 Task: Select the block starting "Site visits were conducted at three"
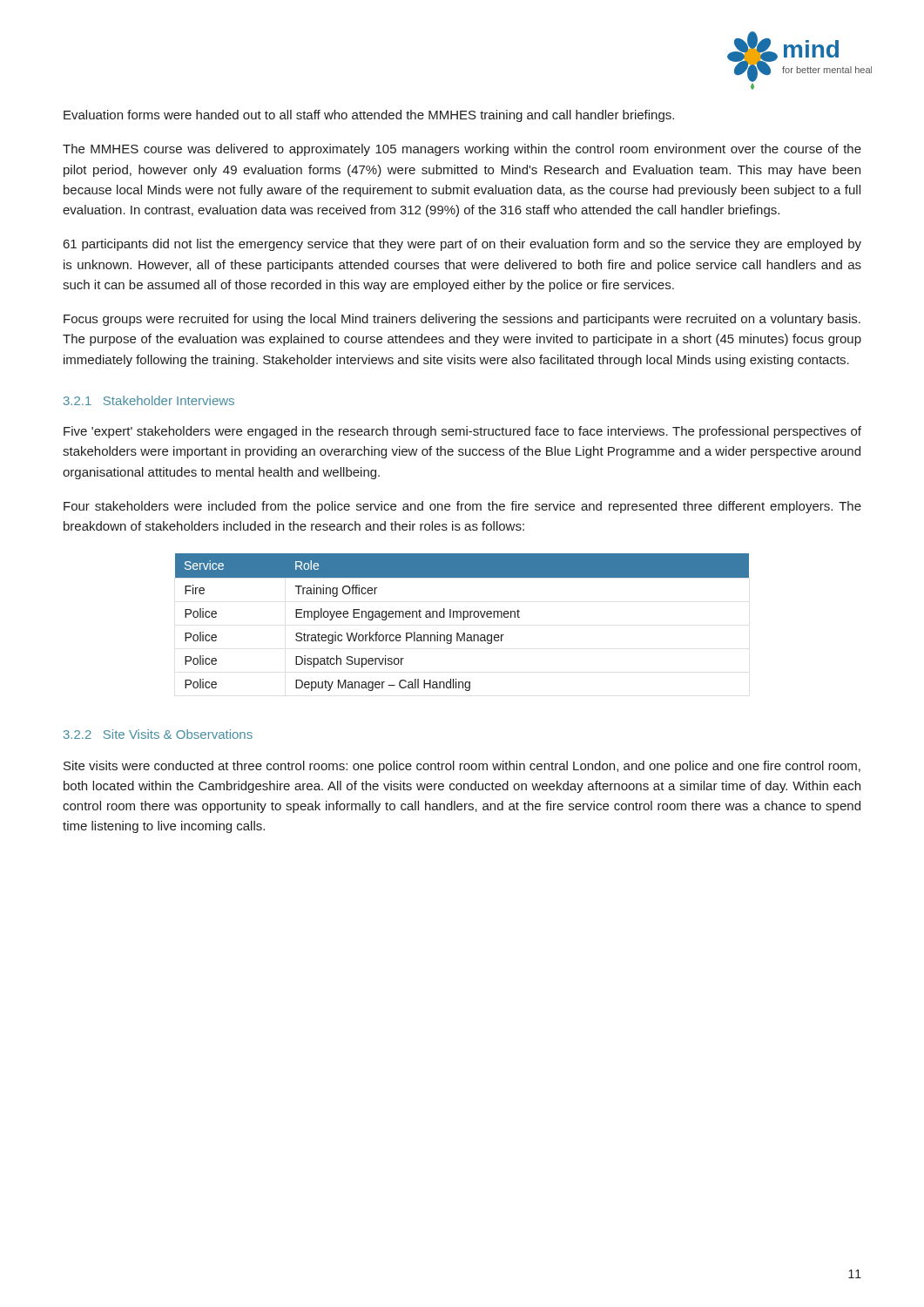pos(462,796)
